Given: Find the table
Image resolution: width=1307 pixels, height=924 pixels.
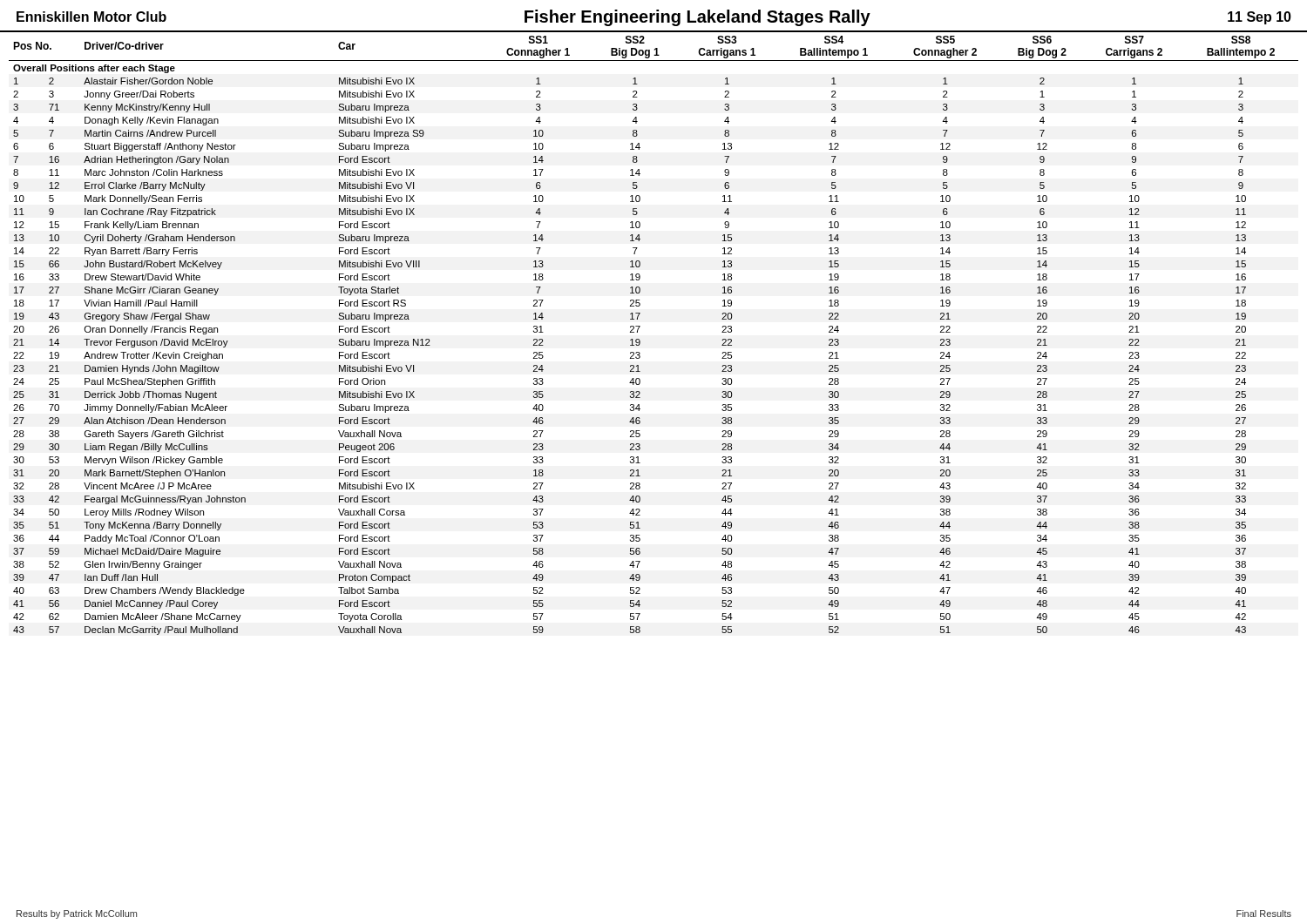Looking at the screenshot, I should tap(654, 334).
